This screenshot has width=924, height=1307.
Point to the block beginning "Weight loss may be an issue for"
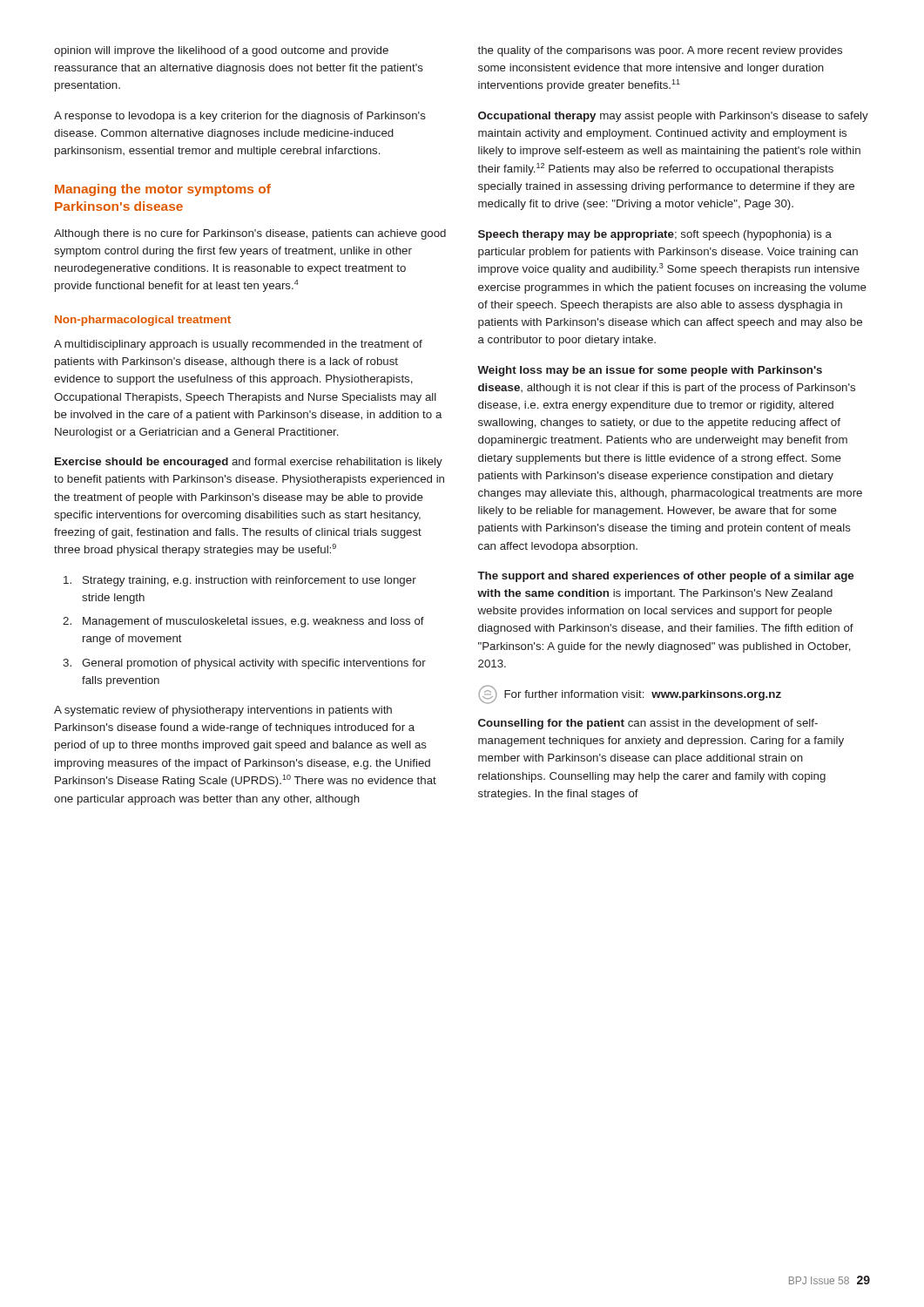point(670,458)
